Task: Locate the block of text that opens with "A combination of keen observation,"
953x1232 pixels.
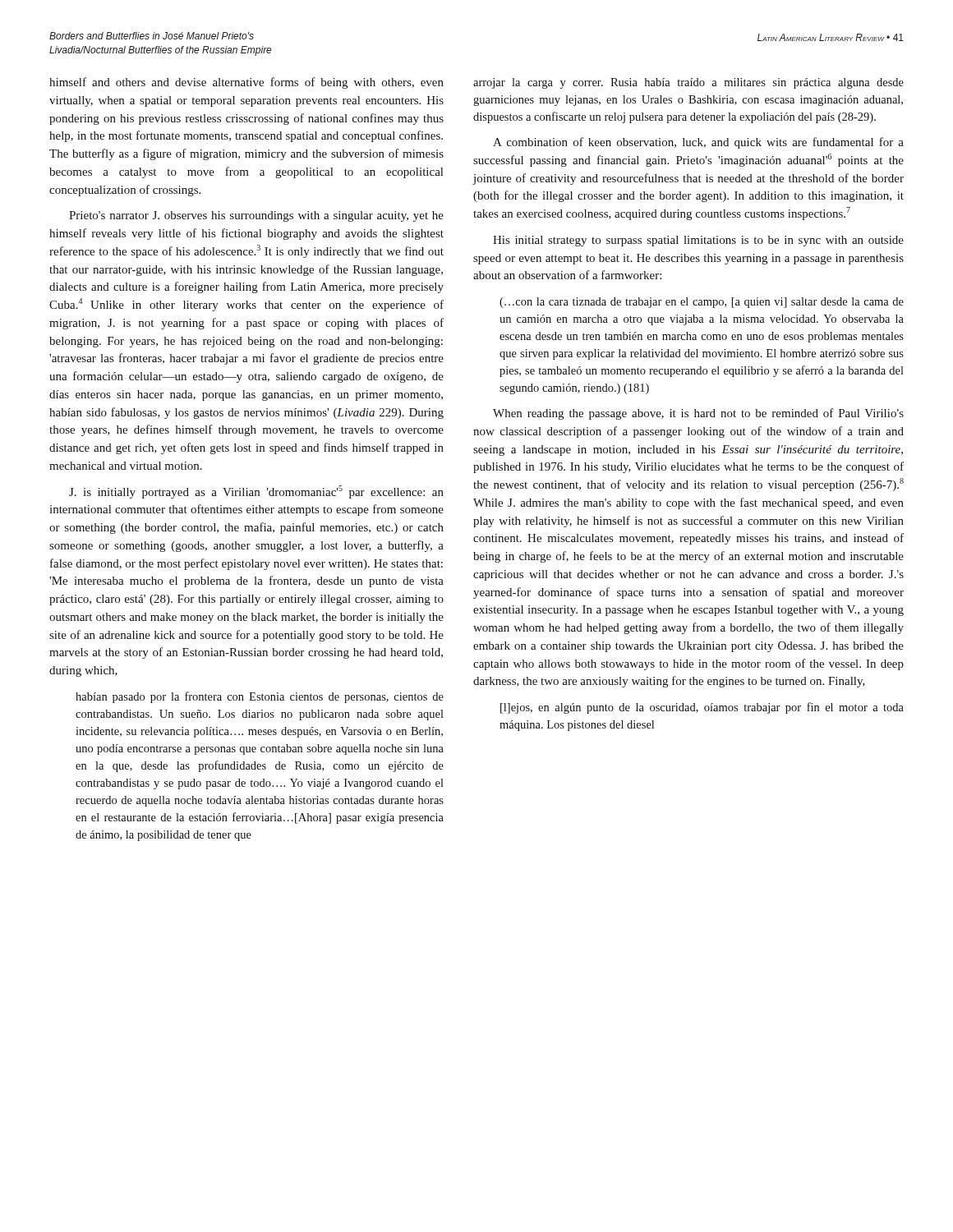Action: click(x=688, y=179)
